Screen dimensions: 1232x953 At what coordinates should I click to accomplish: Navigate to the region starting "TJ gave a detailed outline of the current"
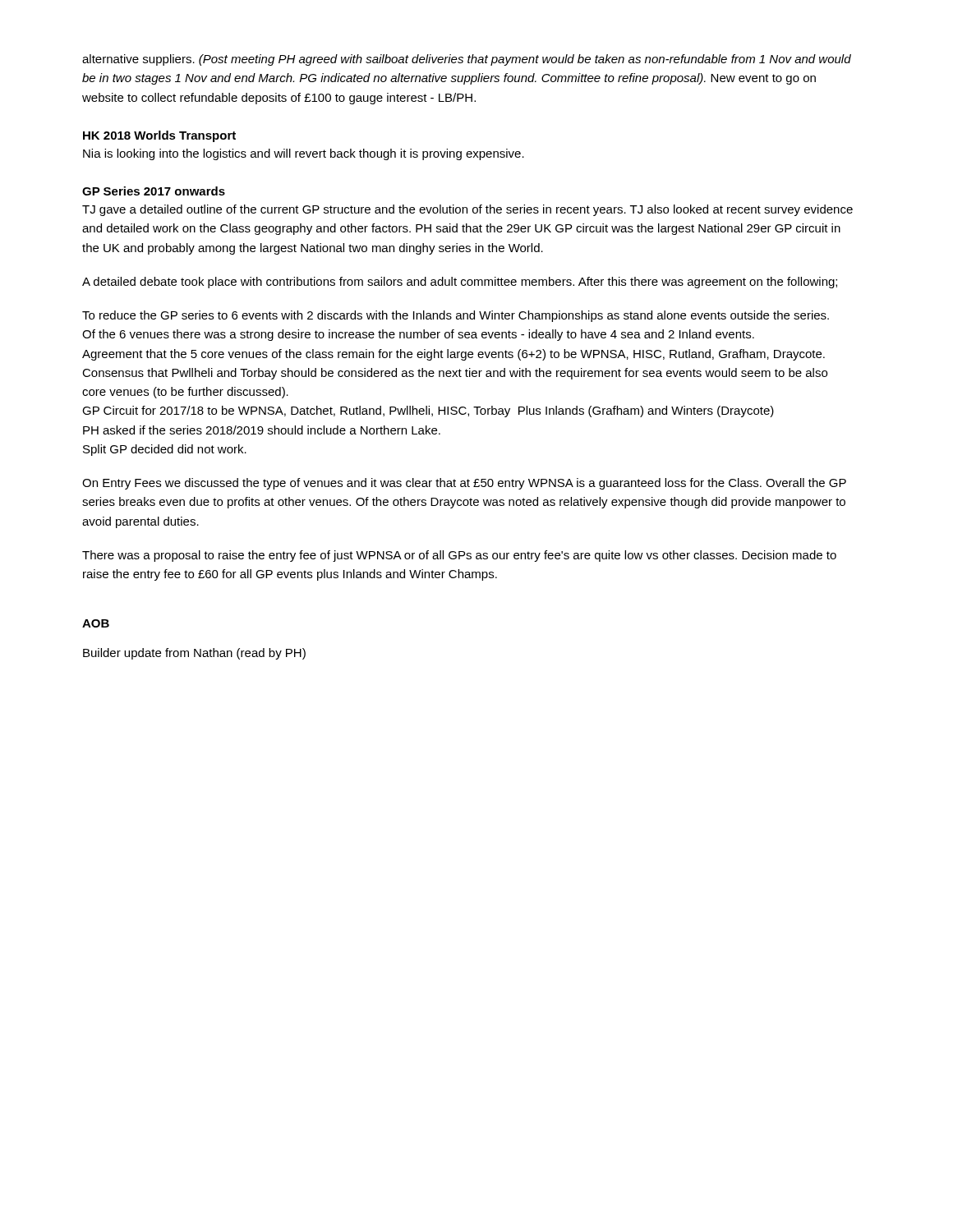(x=468, y=228)
